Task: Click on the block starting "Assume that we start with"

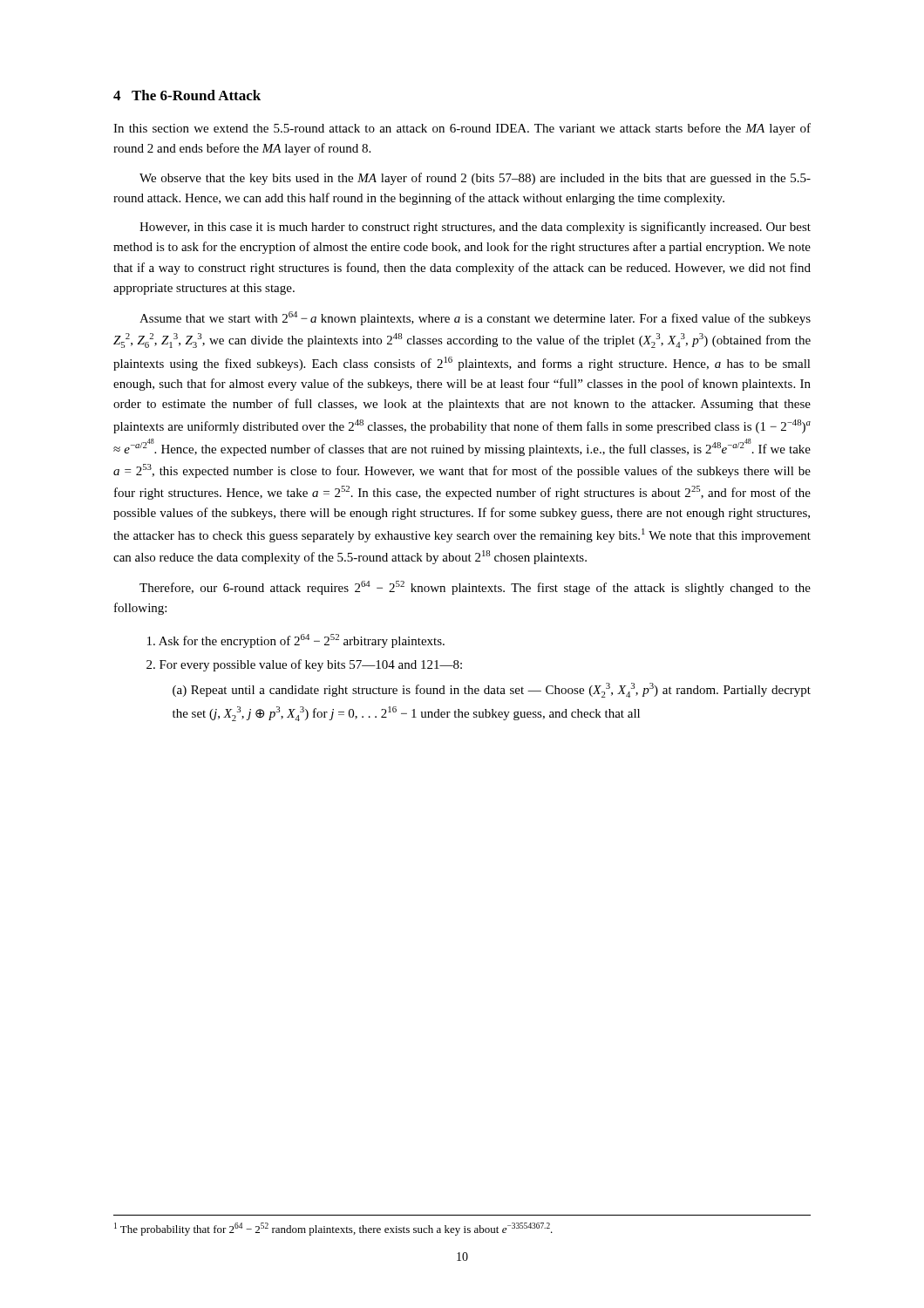Action: pos(462,436)
